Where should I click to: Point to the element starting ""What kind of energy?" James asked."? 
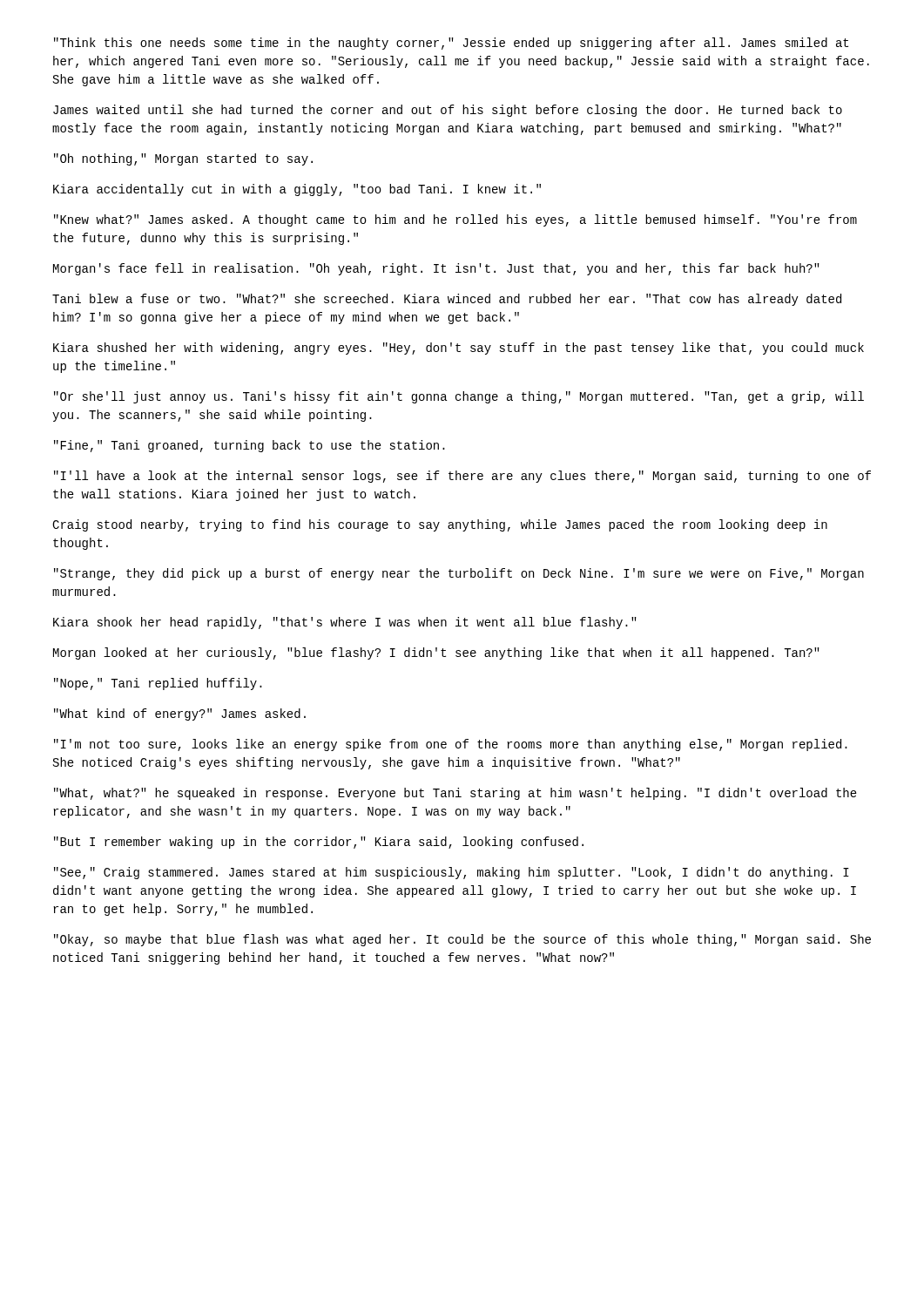tap(180, 714)
